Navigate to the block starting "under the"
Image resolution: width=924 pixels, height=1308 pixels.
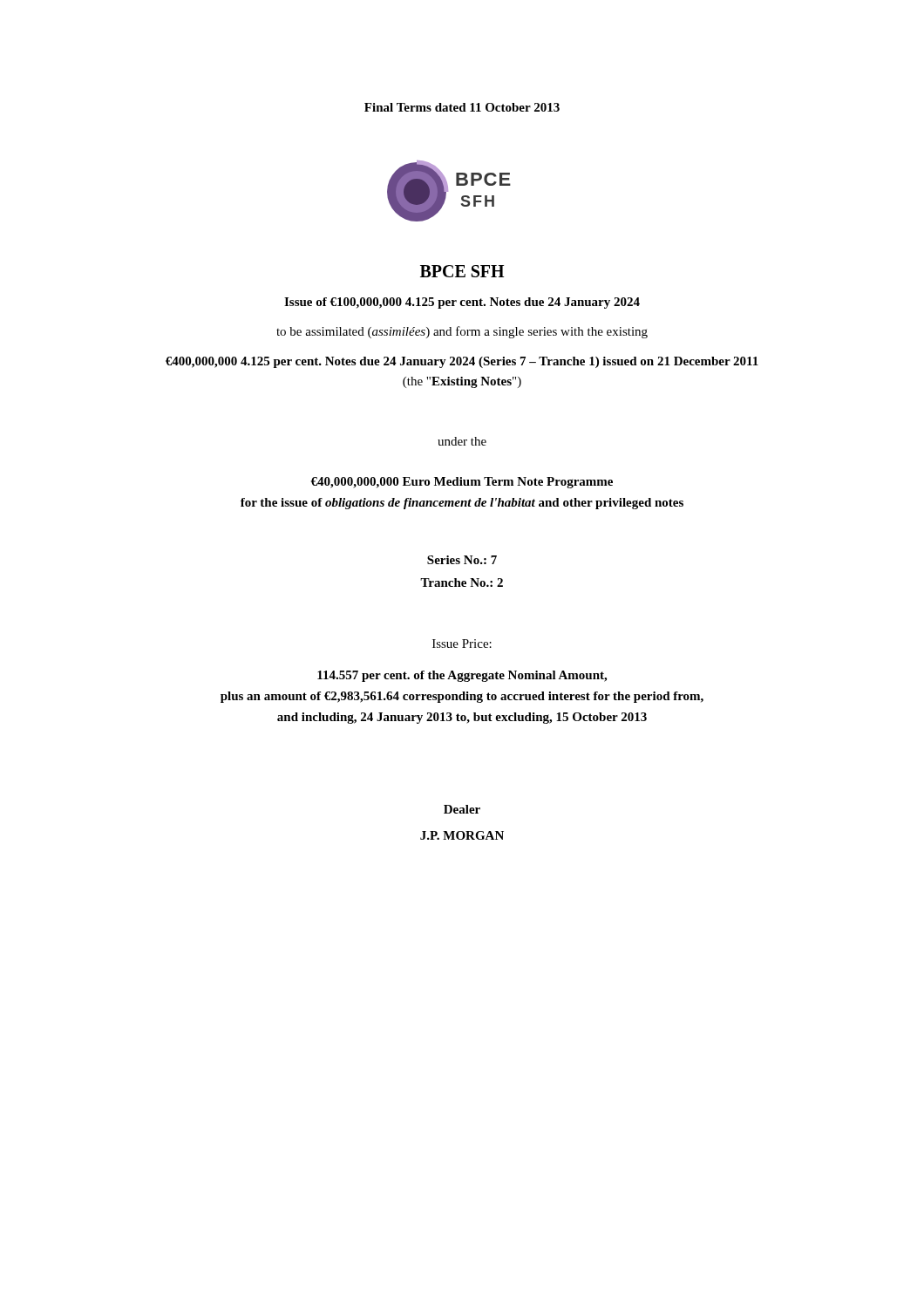coord(462,441)
